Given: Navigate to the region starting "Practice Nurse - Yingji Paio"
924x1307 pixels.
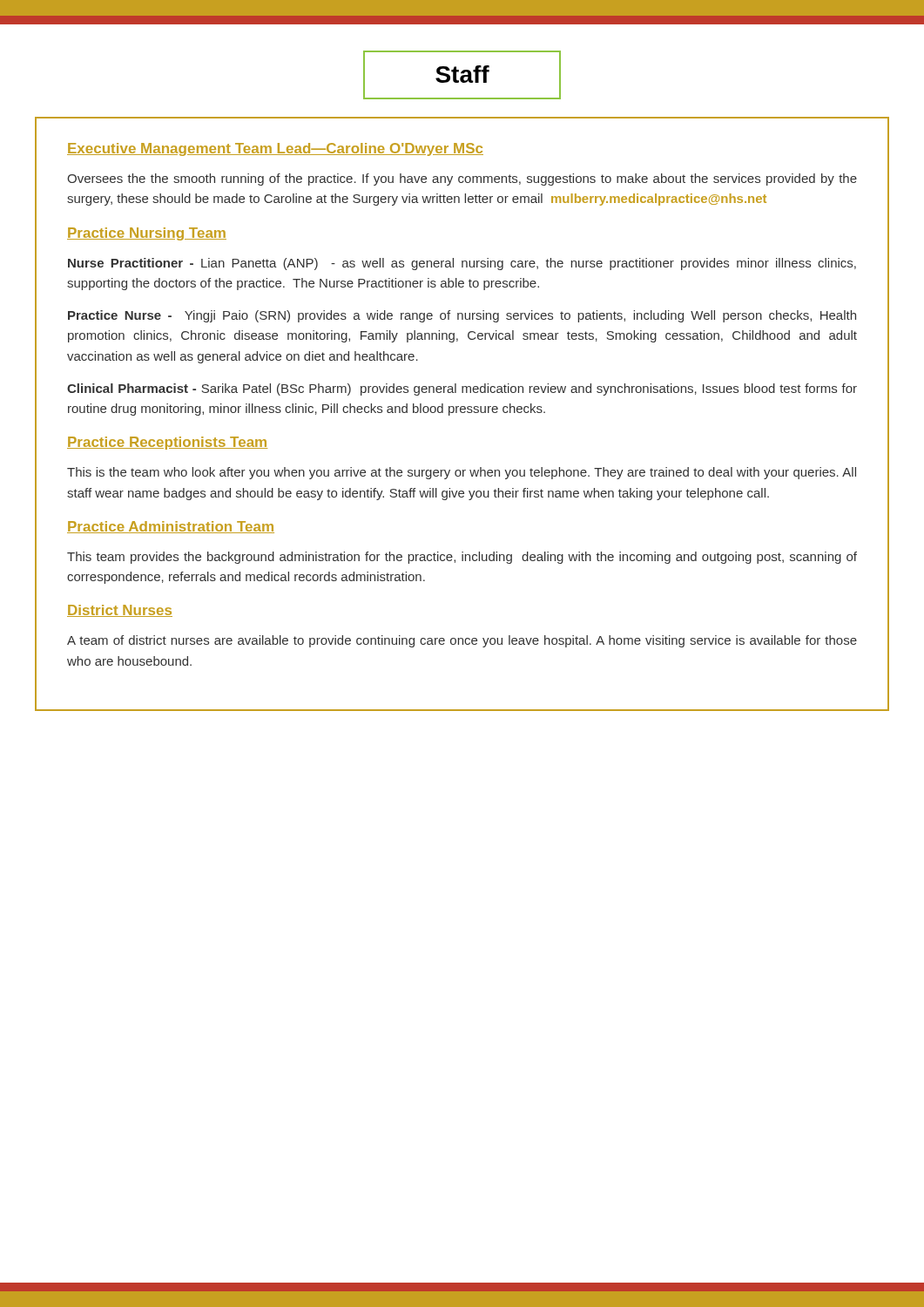Looking at the screenshot, I should [462, 335].
